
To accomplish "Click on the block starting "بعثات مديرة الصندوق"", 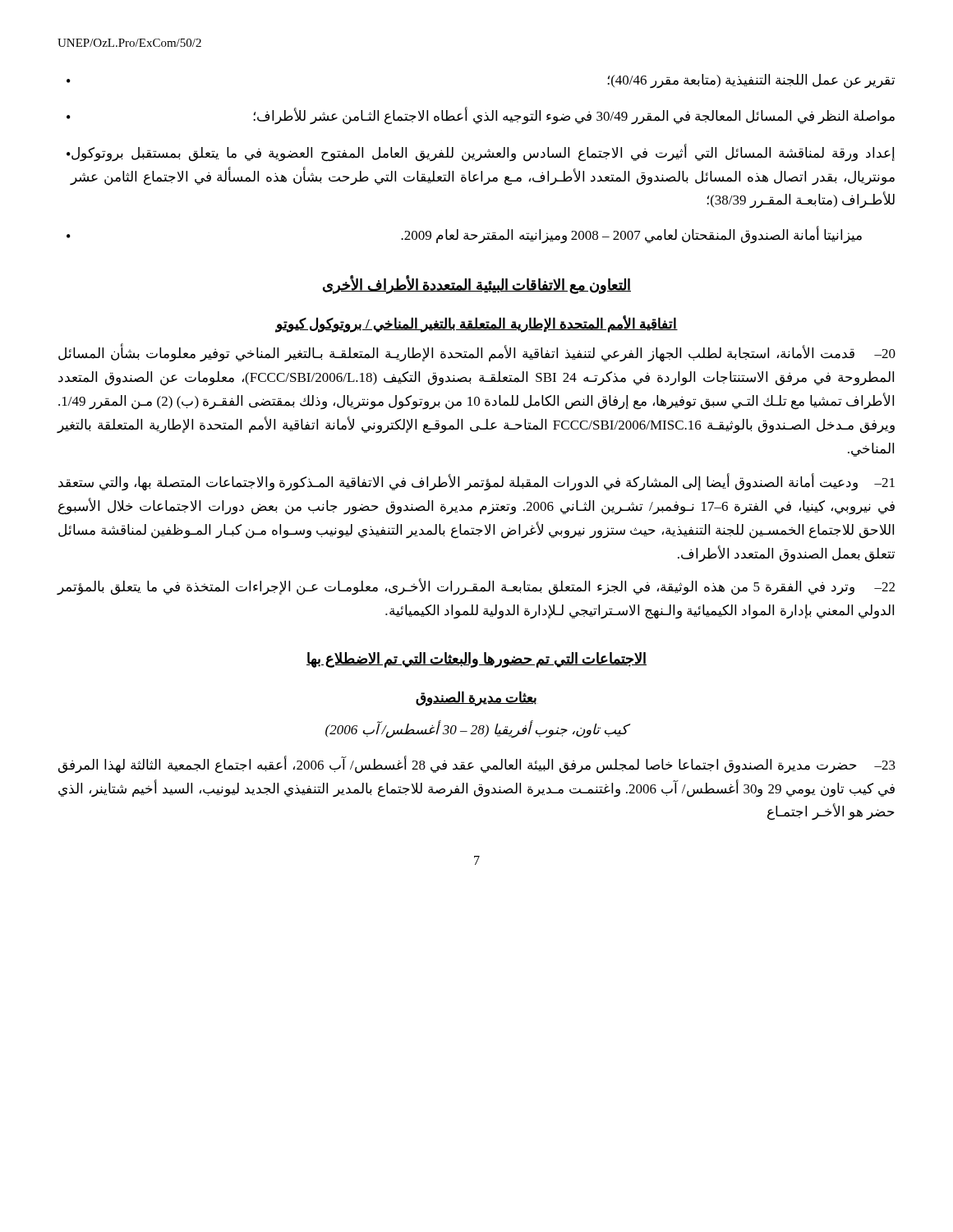I will click(476, 698).
